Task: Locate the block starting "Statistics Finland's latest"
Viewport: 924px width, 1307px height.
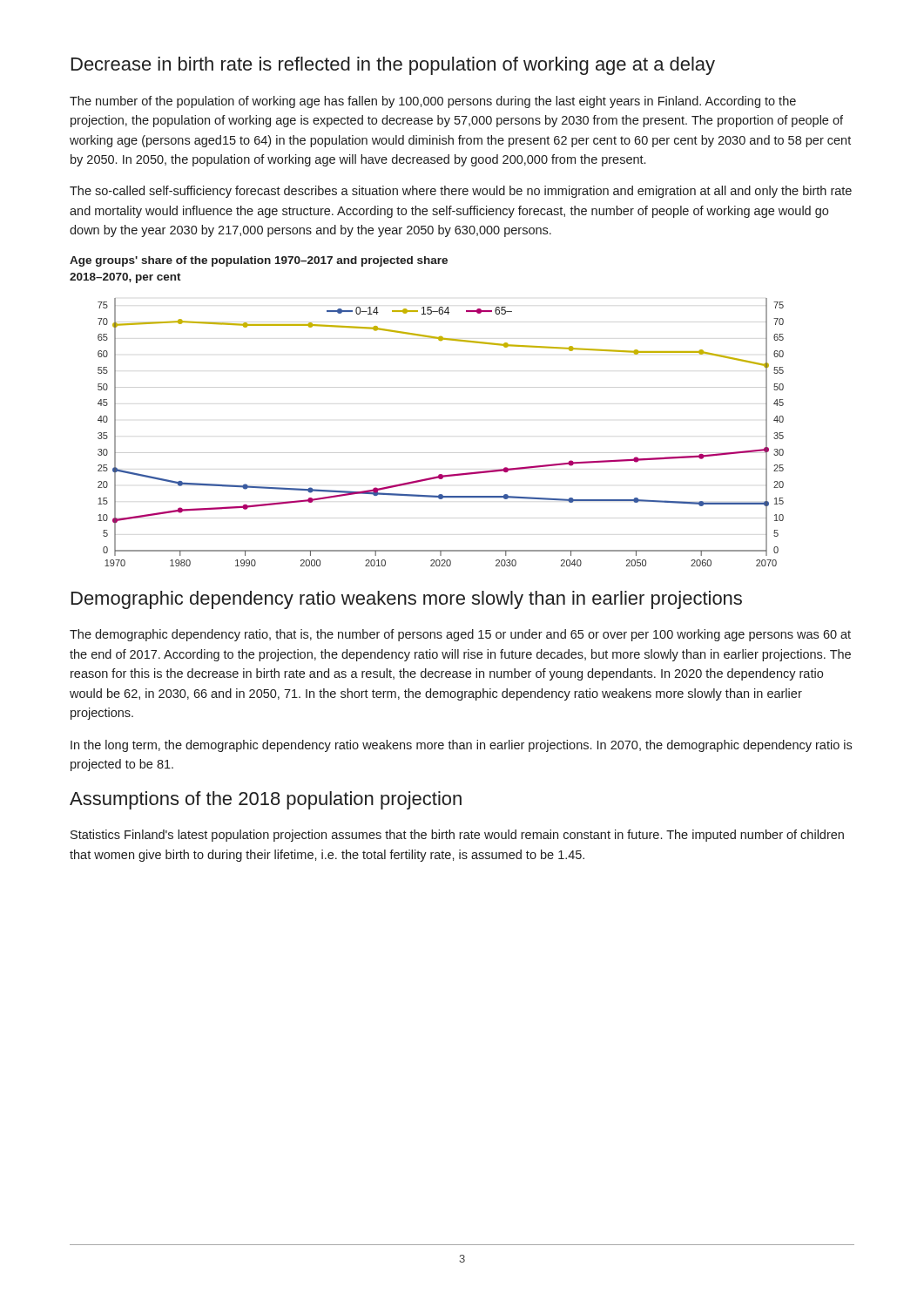Action: [462, 845]
